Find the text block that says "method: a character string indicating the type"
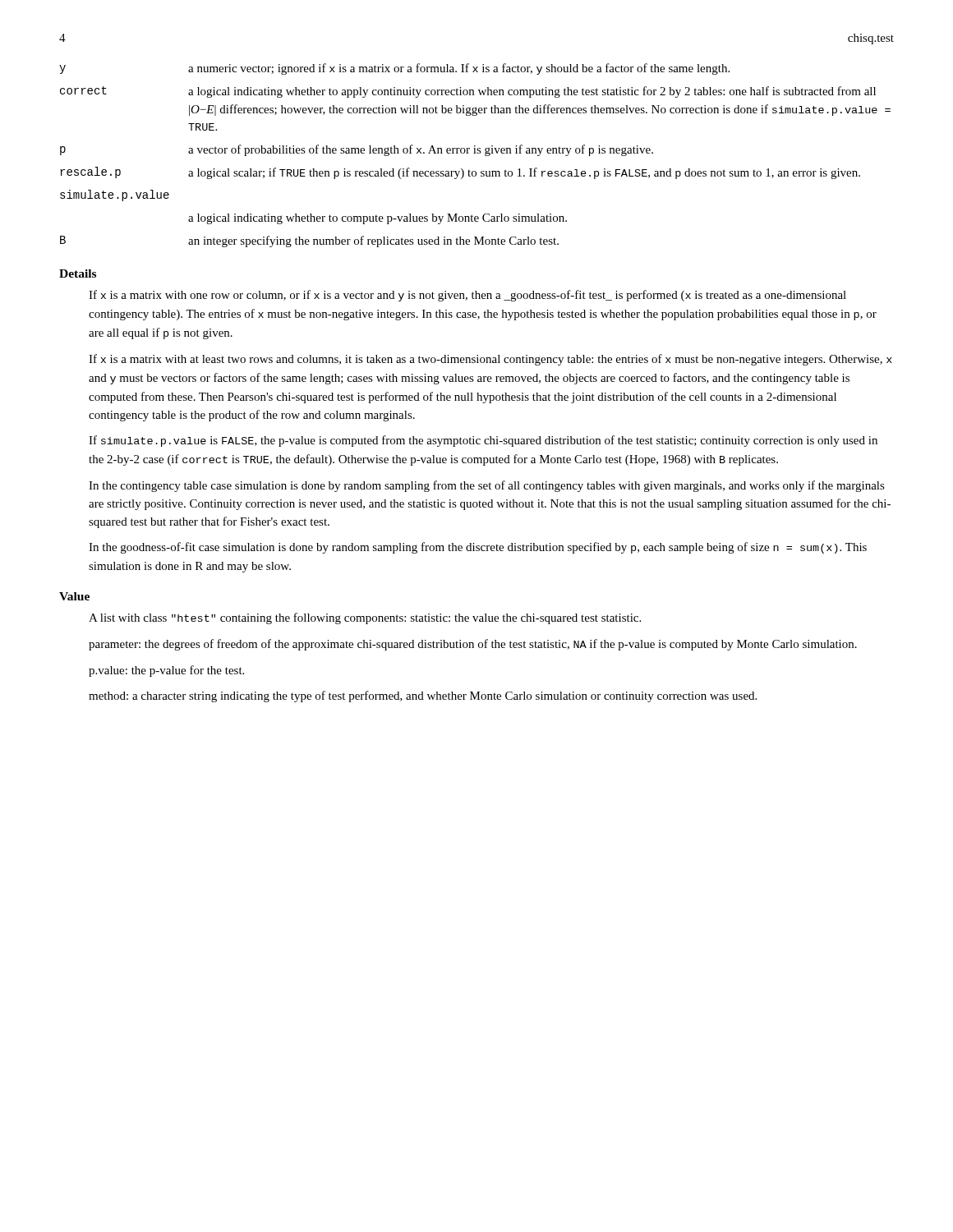Screen dimensions: 1232x953 click(x=423, y=695)
